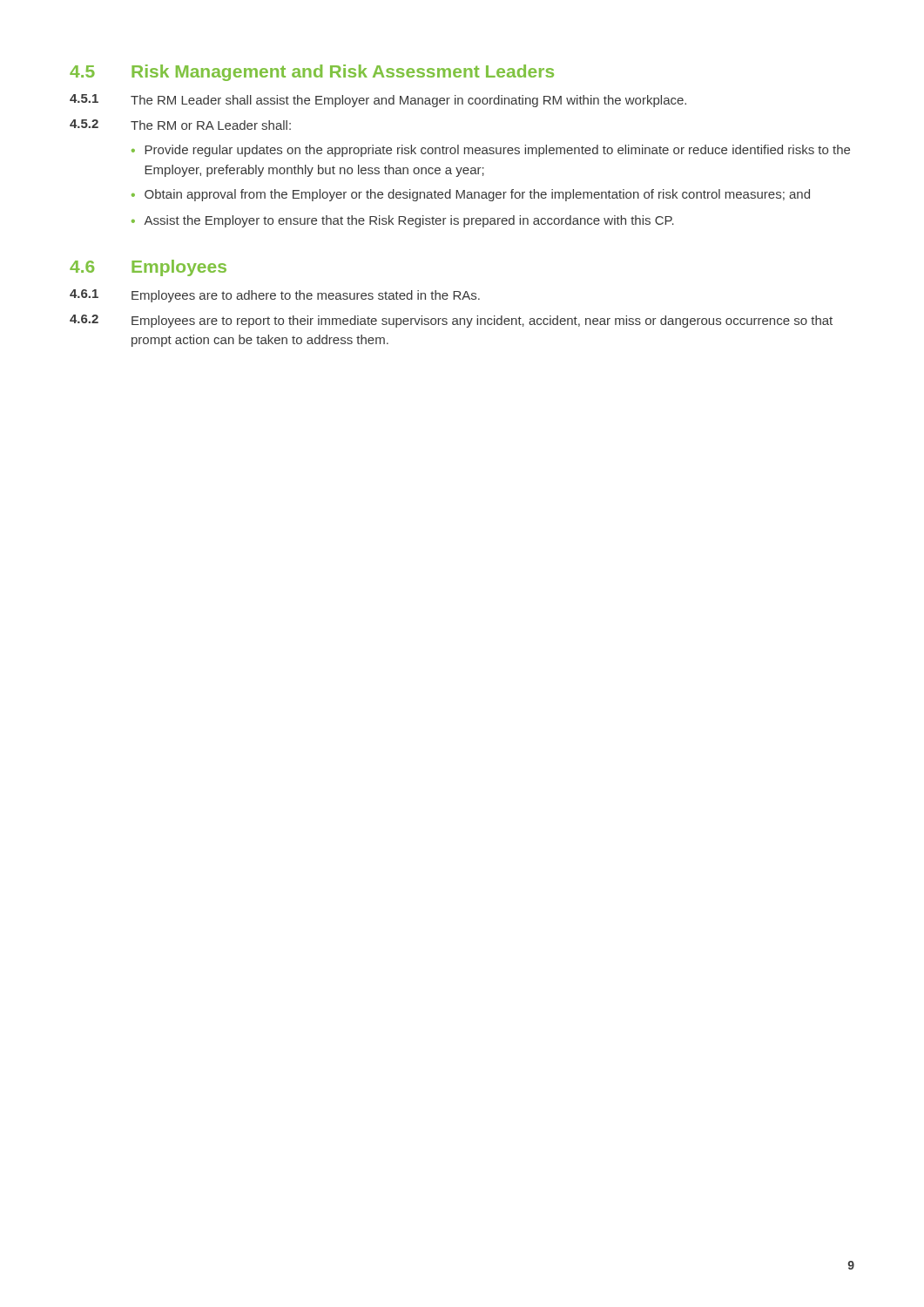Locate the passage starting "4.5 Risk Management and Risk Assessment Leaders"

(x=312, y=71)
